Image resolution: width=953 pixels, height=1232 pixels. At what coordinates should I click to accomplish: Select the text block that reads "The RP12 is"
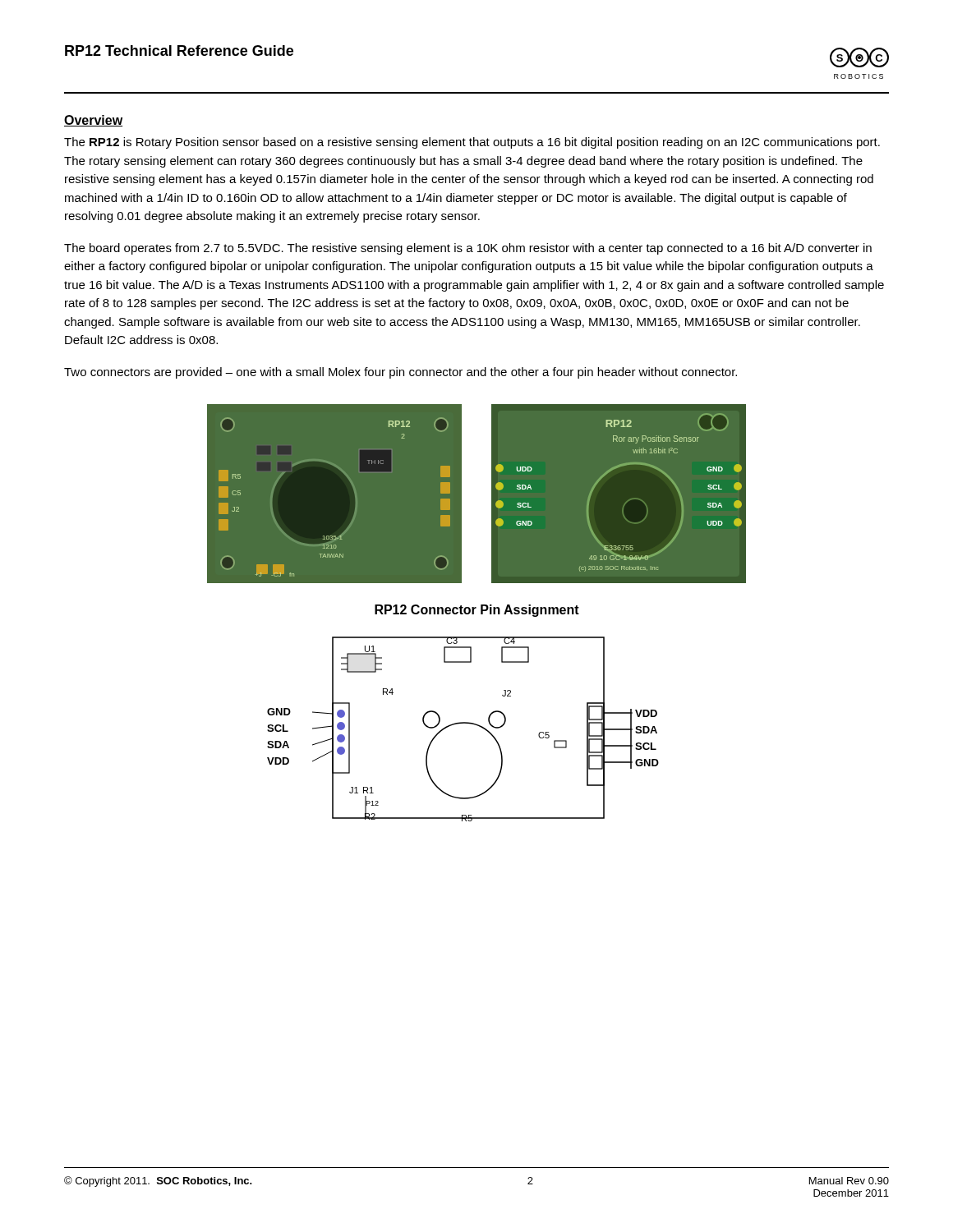472,179
